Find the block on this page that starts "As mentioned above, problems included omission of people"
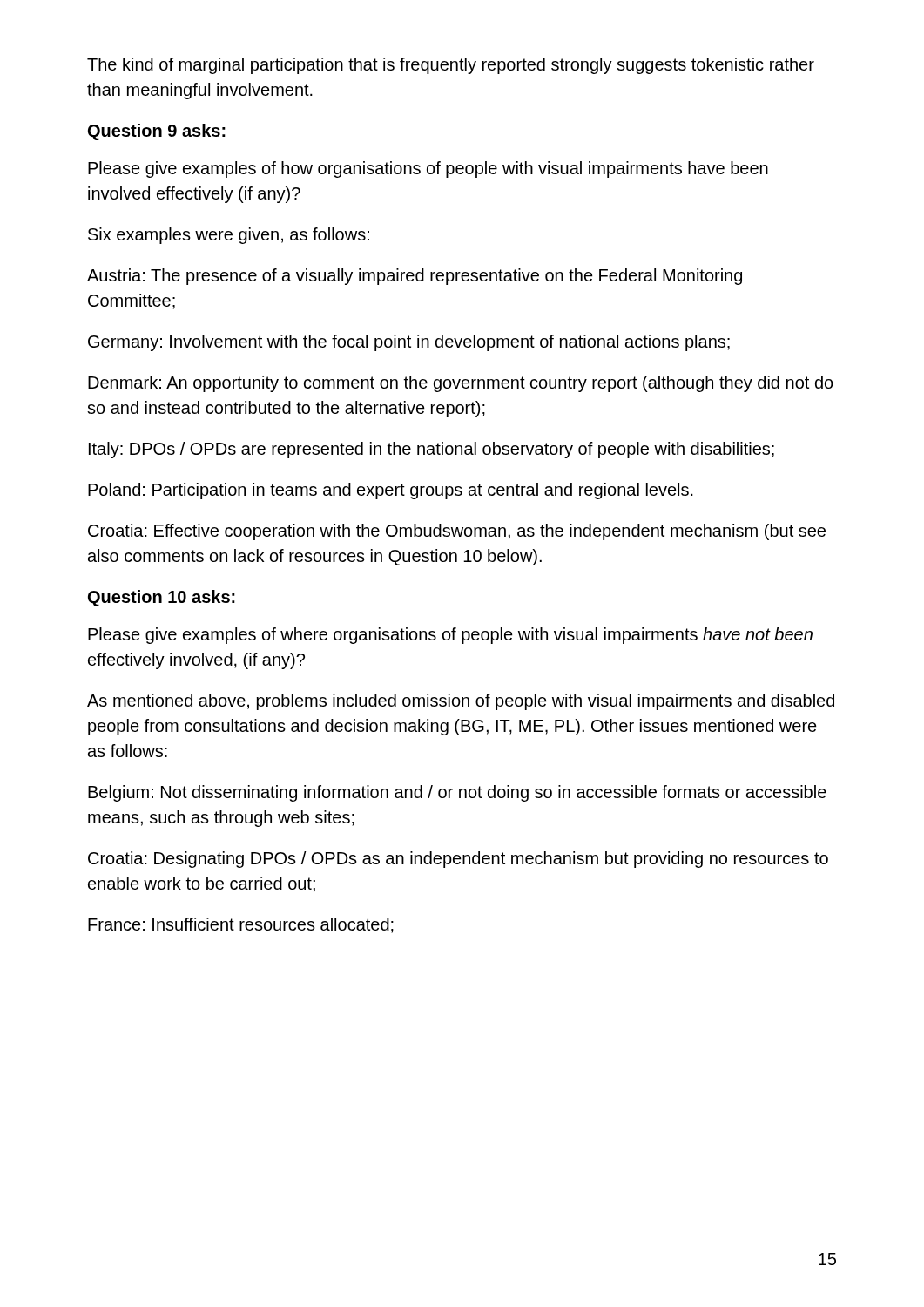The image size is (924, 1307). (461, 726)
